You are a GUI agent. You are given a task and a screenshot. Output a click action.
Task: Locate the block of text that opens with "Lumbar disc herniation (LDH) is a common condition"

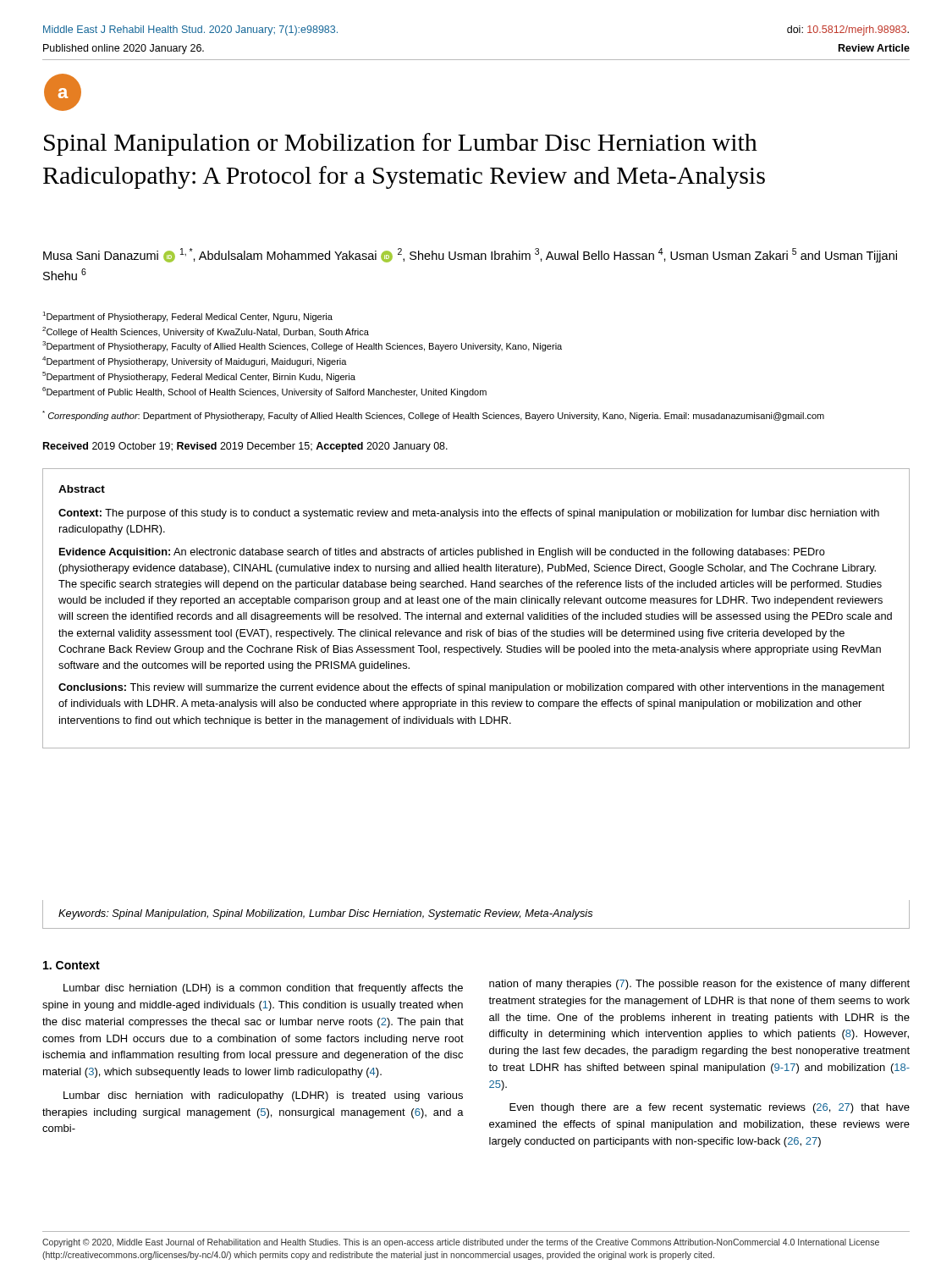pos(253,1058)
